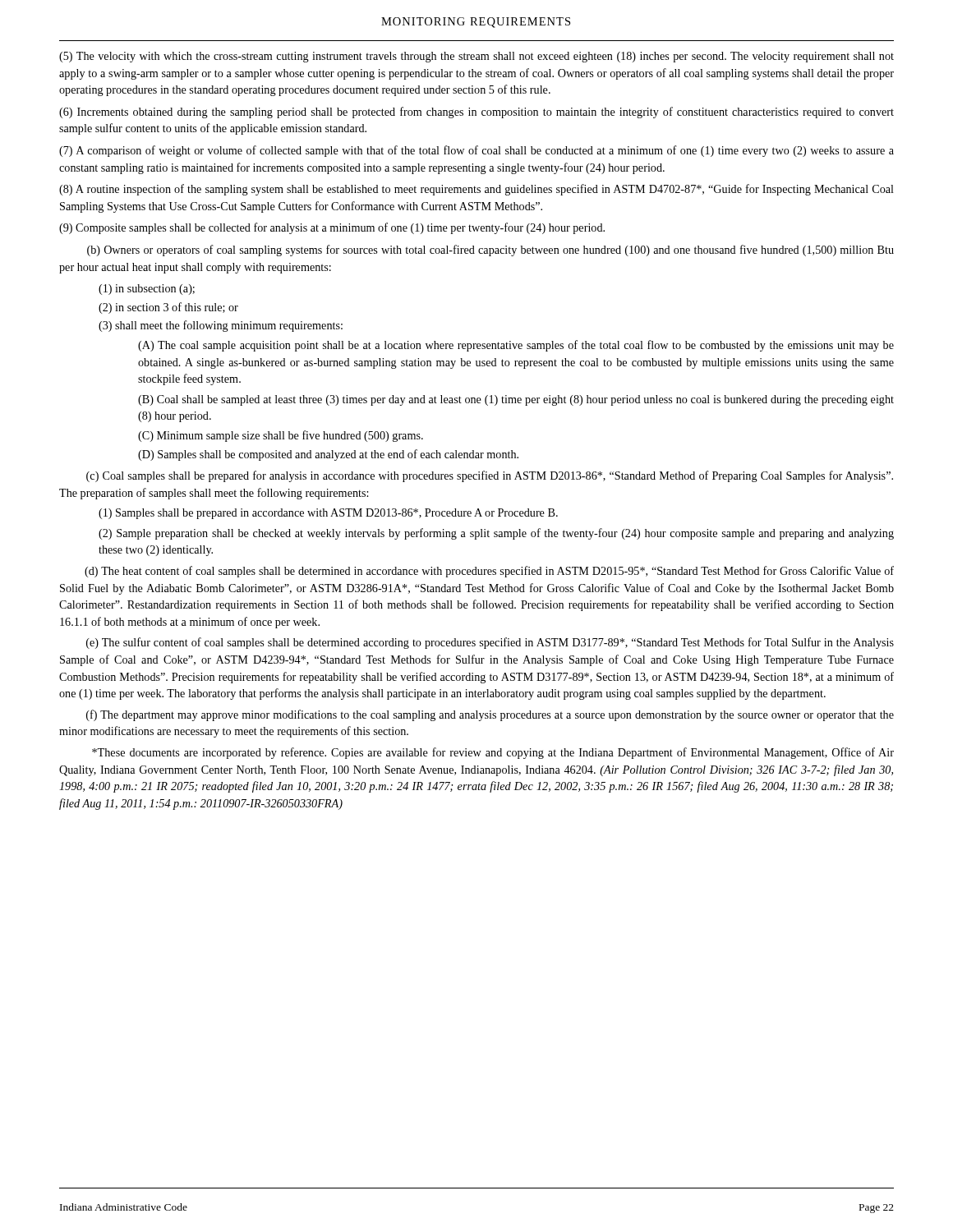
Task: Find the element starting "(A) The coal sample acquisition point shall be"
Action: pyautogui.click(x=516, y=362)
